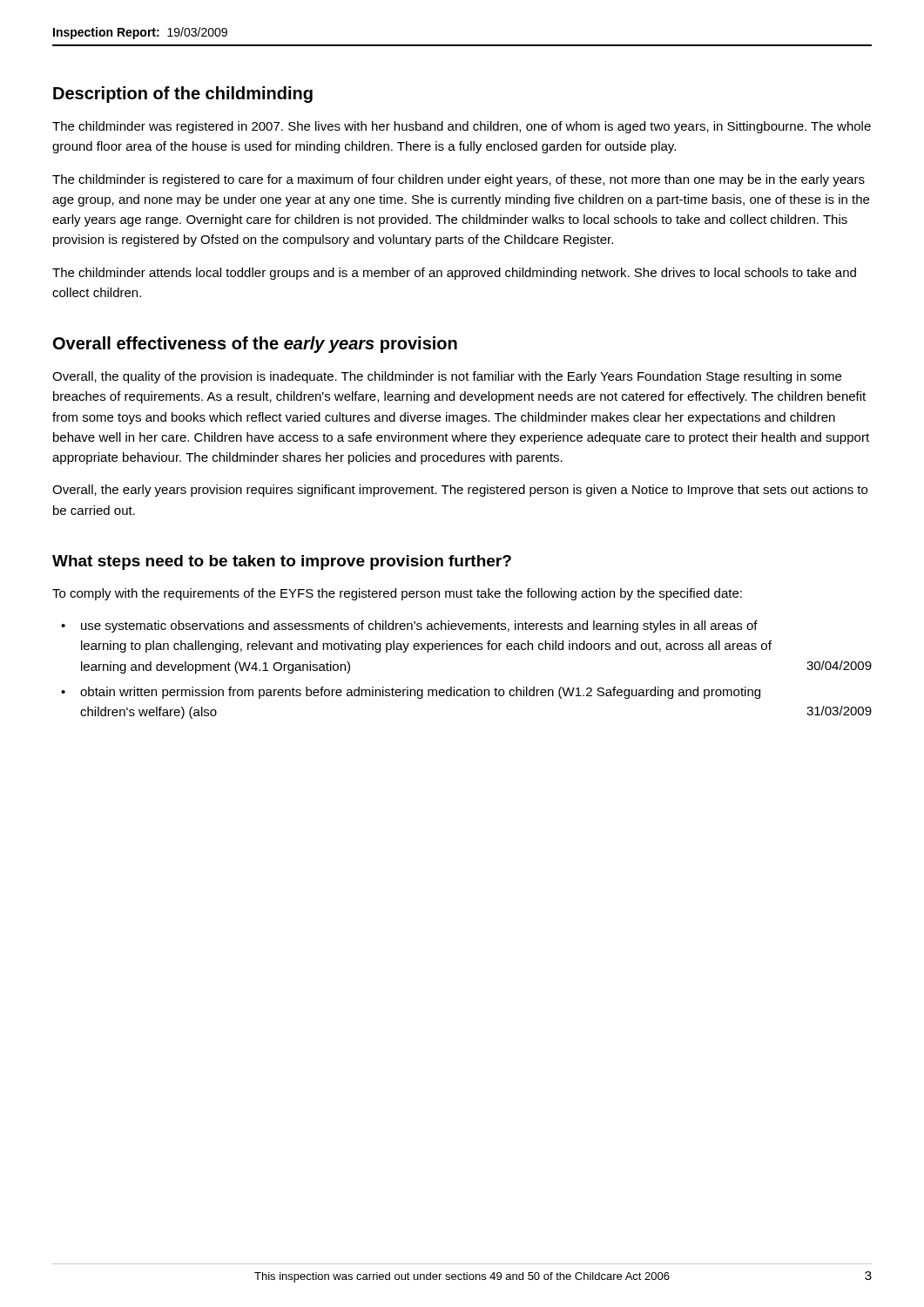Locate the block of text that opens with "• obtain written permission from parents"
The width and height of the screenshot is (924, 1307).
point(466,701)
